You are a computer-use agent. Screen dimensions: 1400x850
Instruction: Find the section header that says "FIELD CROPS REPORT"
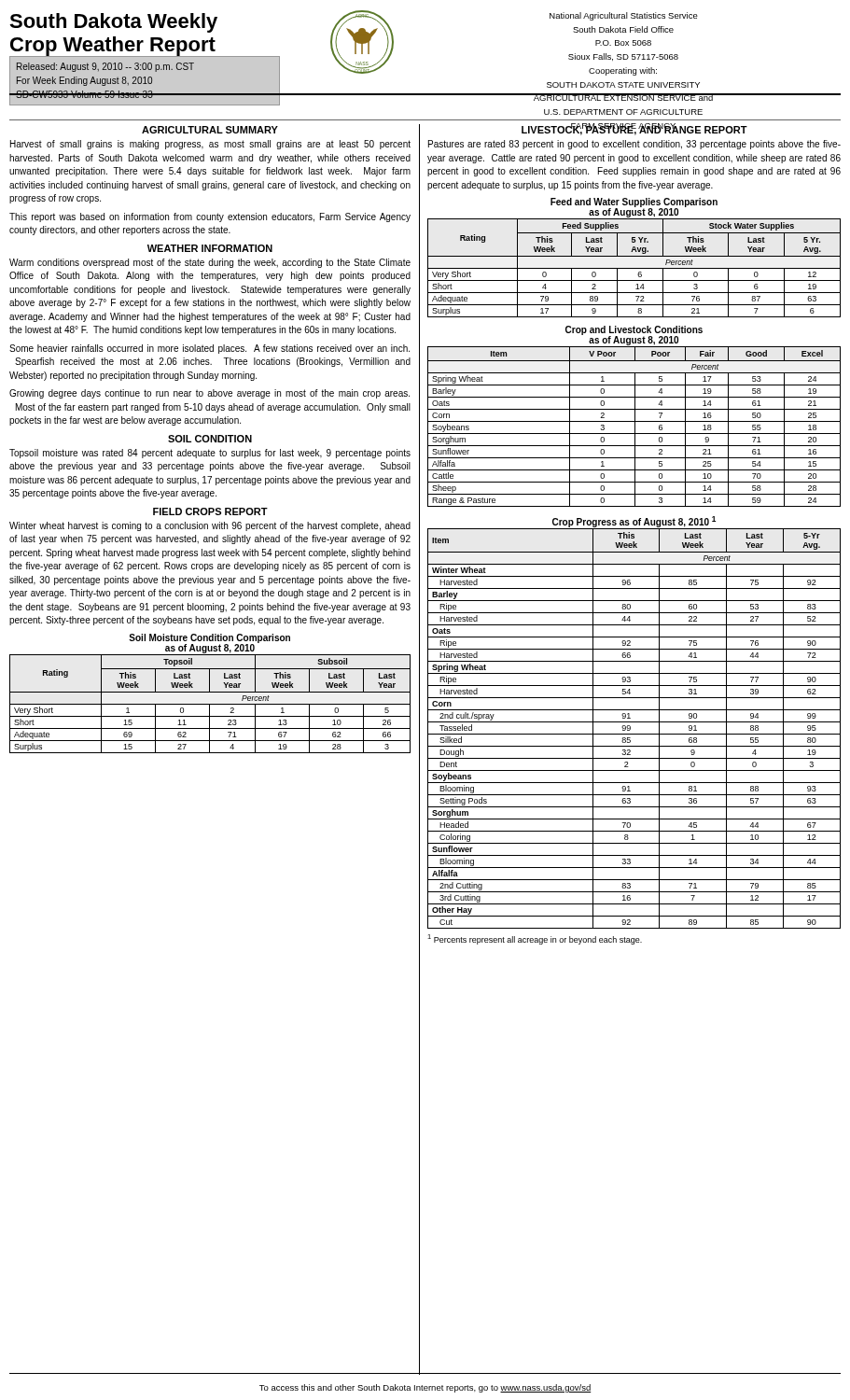pyautogui.click(x=210, y=511)
